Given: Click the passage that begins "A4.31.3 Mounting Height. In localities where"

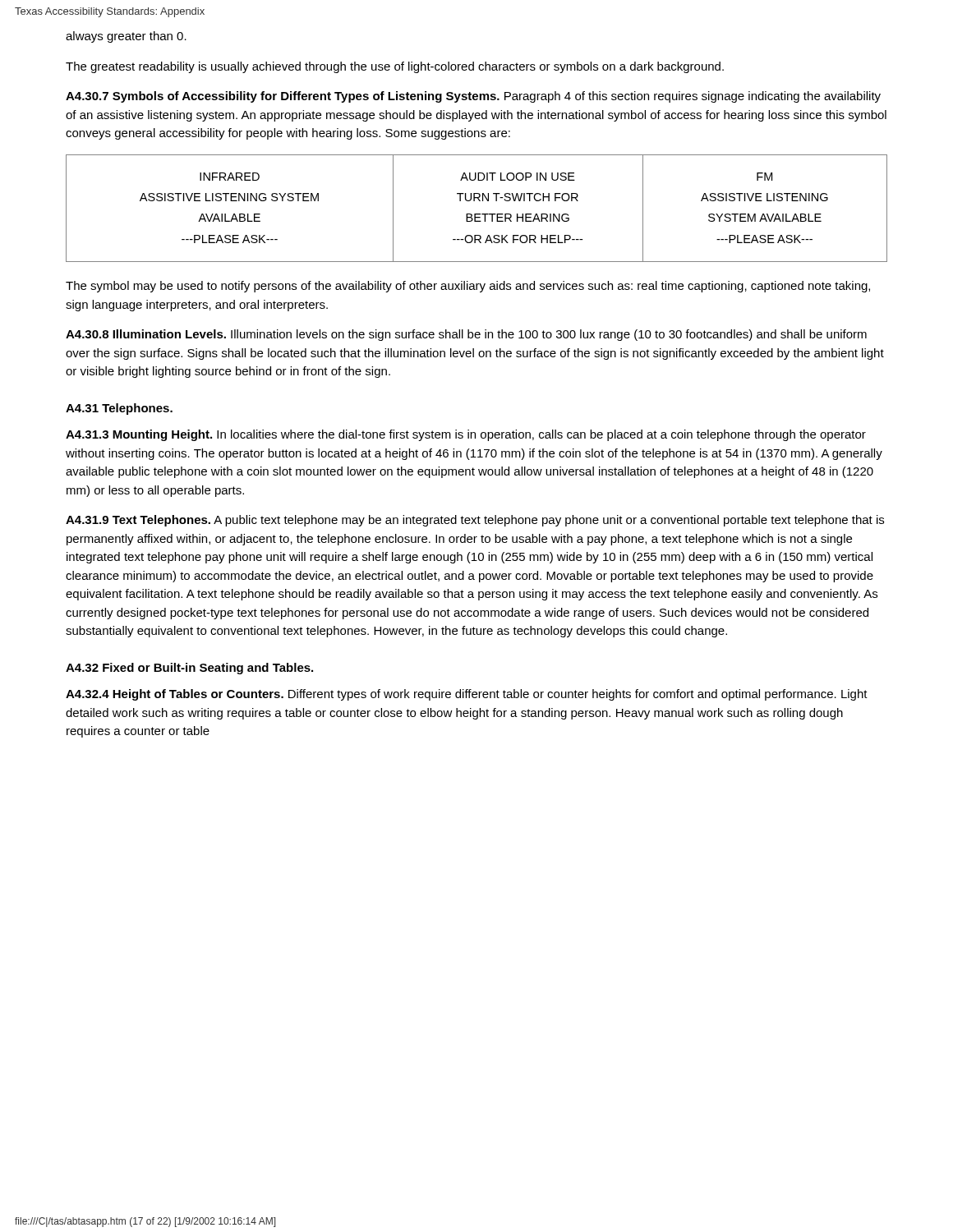Looking at the screenshot, I should (x=474, y=462).
